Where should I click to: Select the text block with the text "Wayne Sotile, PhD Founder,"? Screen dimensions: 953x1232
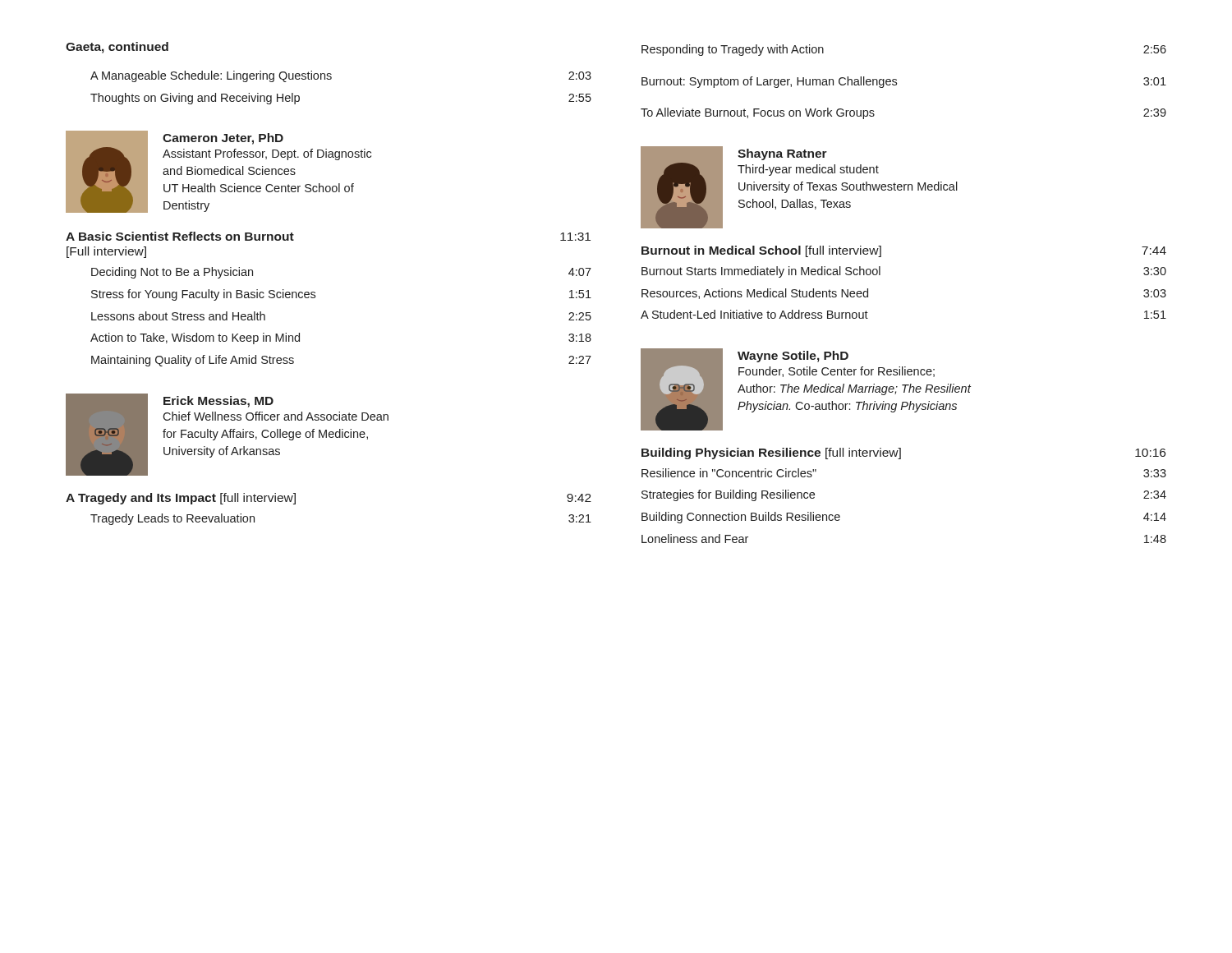click(952, 382)
